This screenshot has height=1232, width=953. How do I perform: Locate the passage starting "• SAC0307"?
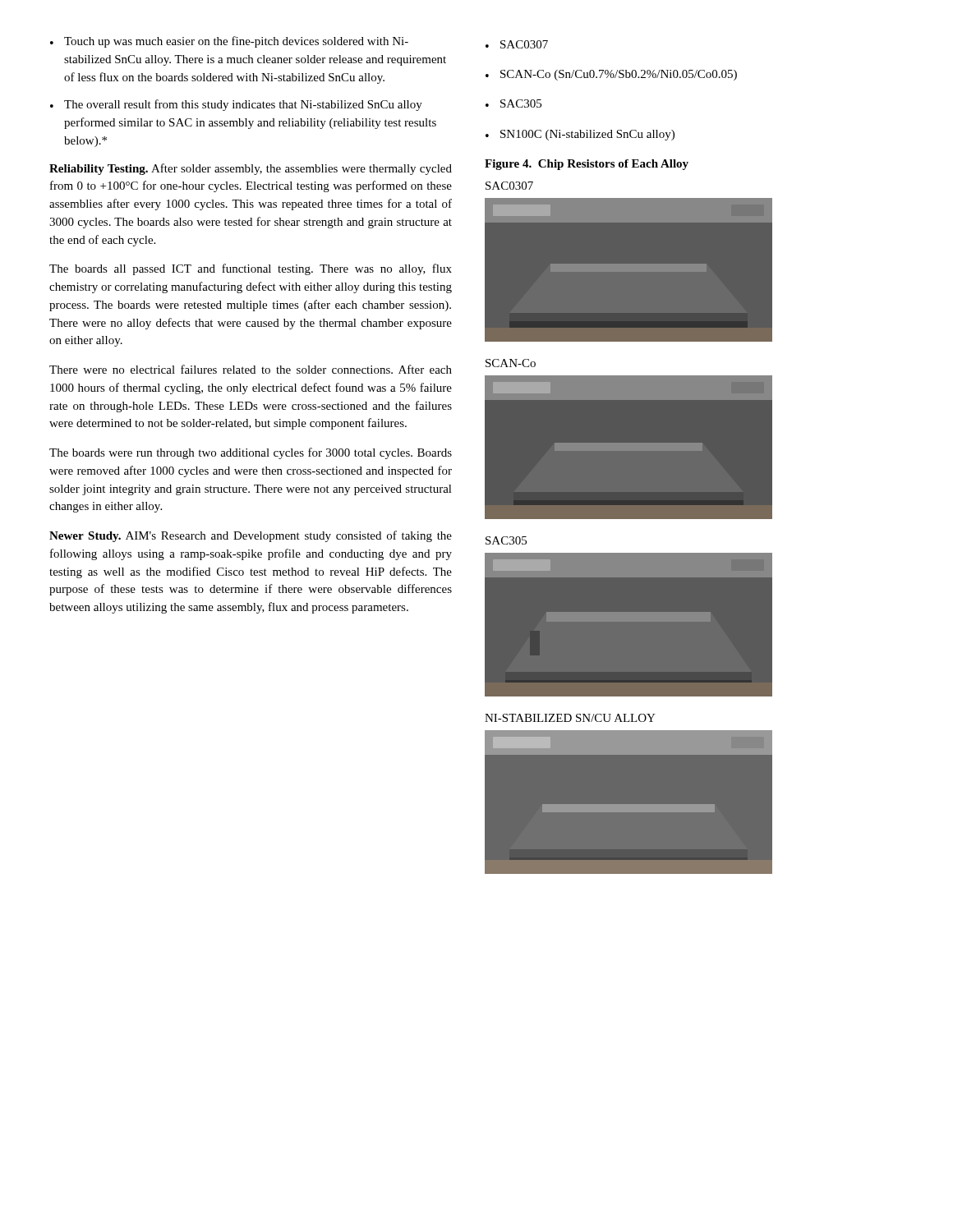coord(517,44)
